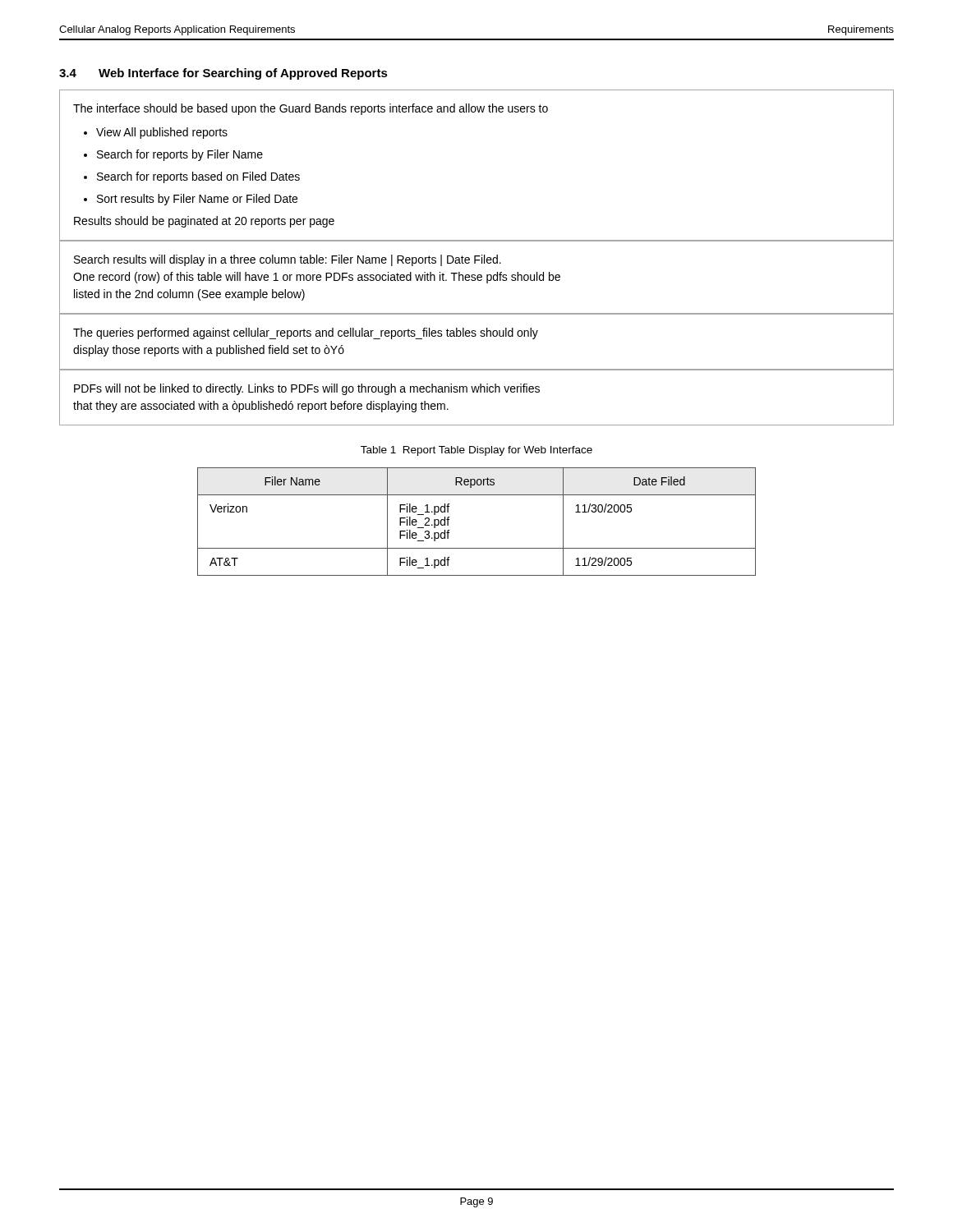Locate the table with the text "Date Filed"
Image resolution: width=953 pixels, height=1232 pixels.
pyautogui.click(x=476, y=522)
